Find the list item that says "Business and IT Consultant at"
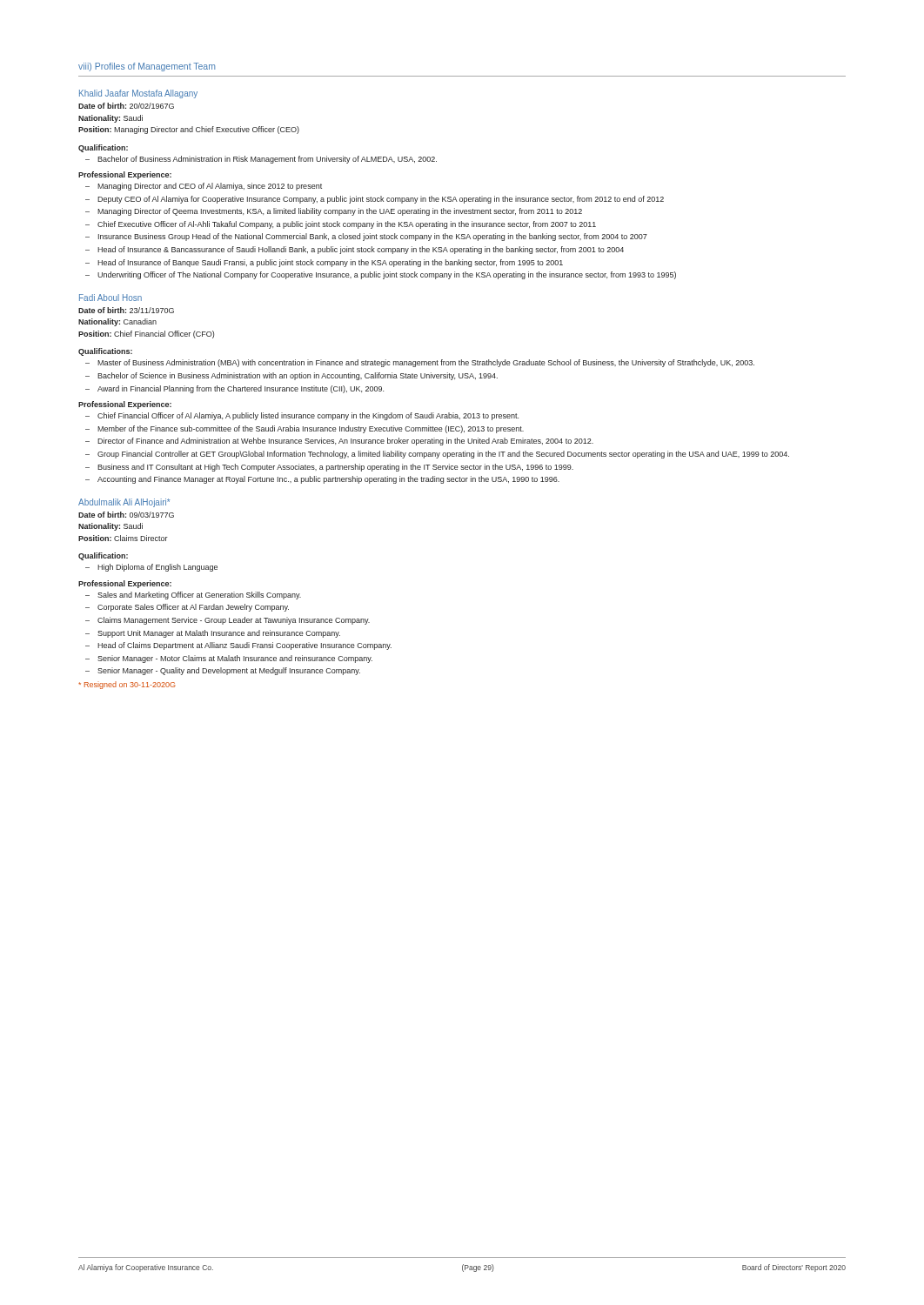 [x=336, y=467]
